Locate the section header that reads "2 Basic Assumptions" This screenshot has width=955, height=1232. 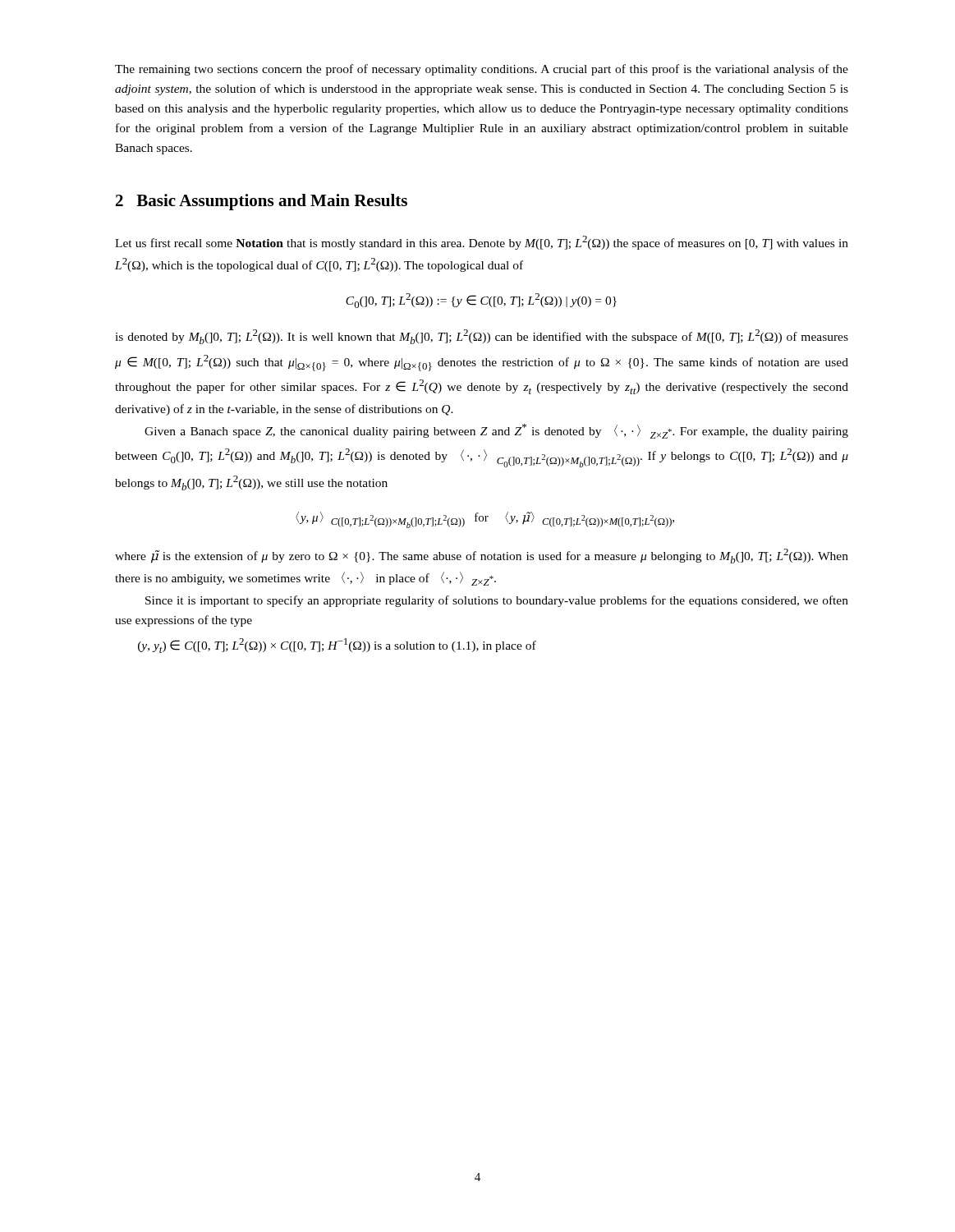click(x=261, y=200)
